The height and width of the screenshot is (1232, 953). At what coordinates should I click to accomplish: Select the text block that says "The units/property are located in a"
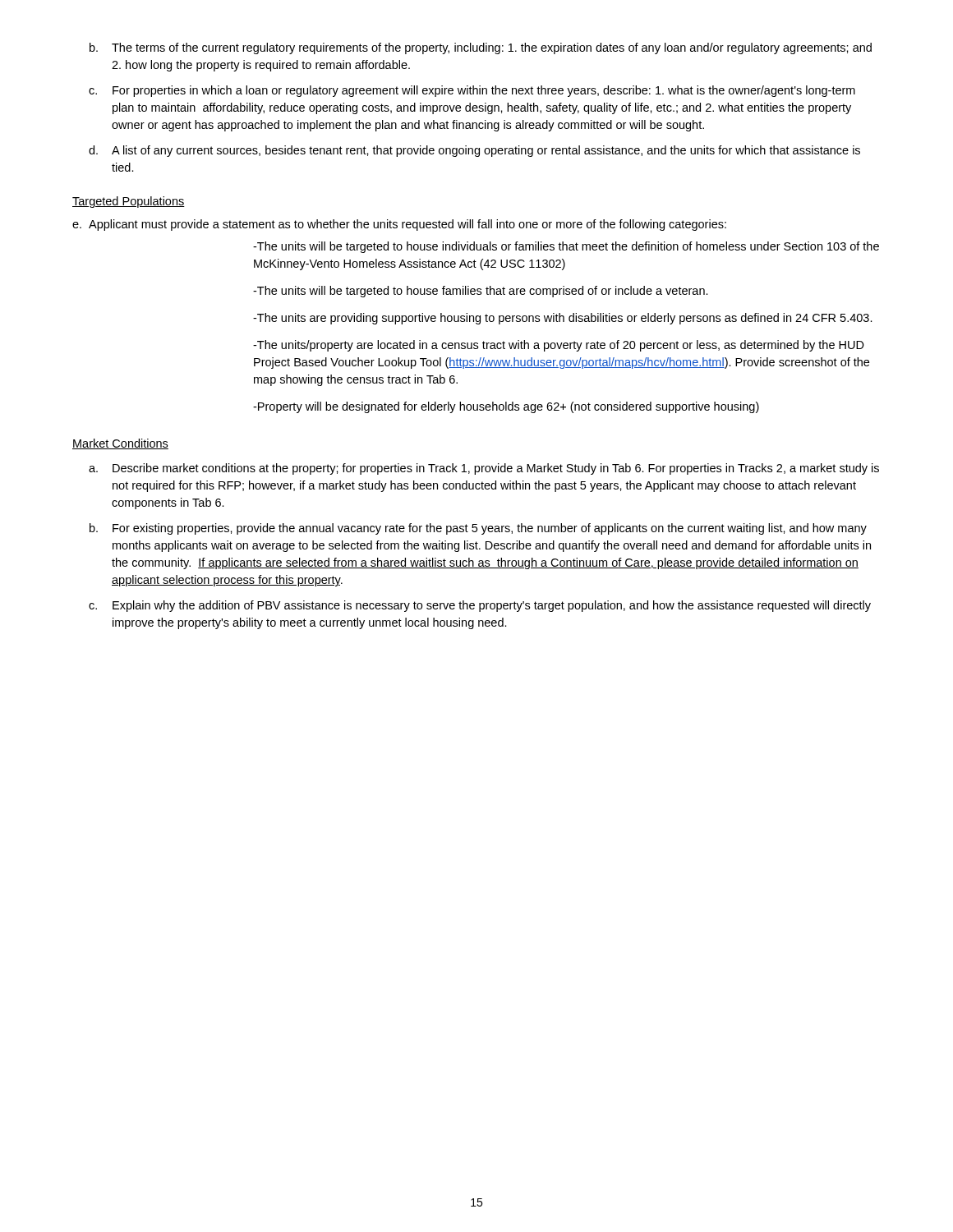(x=562, y=362)
